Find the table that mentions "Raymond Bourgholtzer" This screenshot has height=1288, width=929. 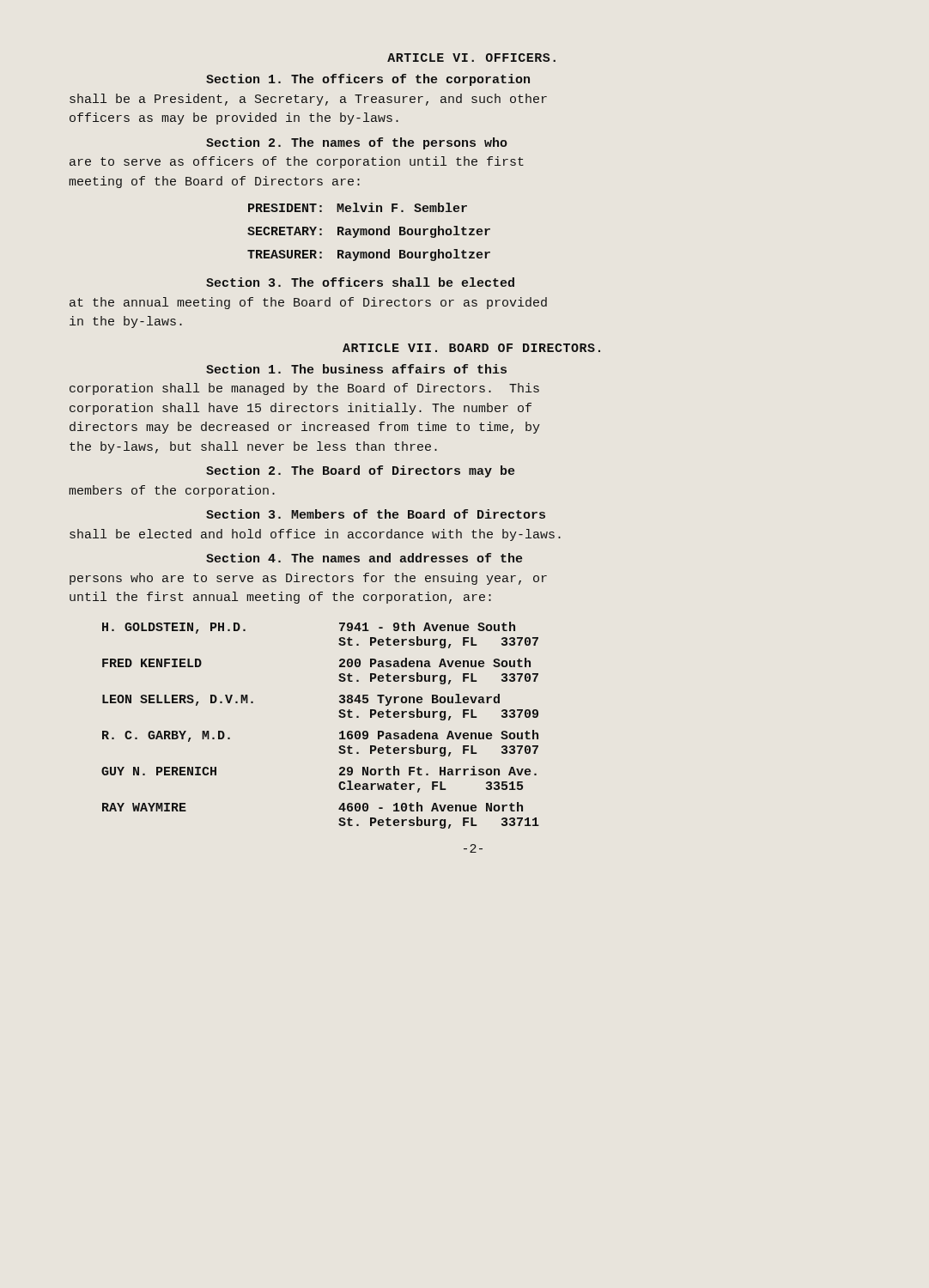[473, 233]
